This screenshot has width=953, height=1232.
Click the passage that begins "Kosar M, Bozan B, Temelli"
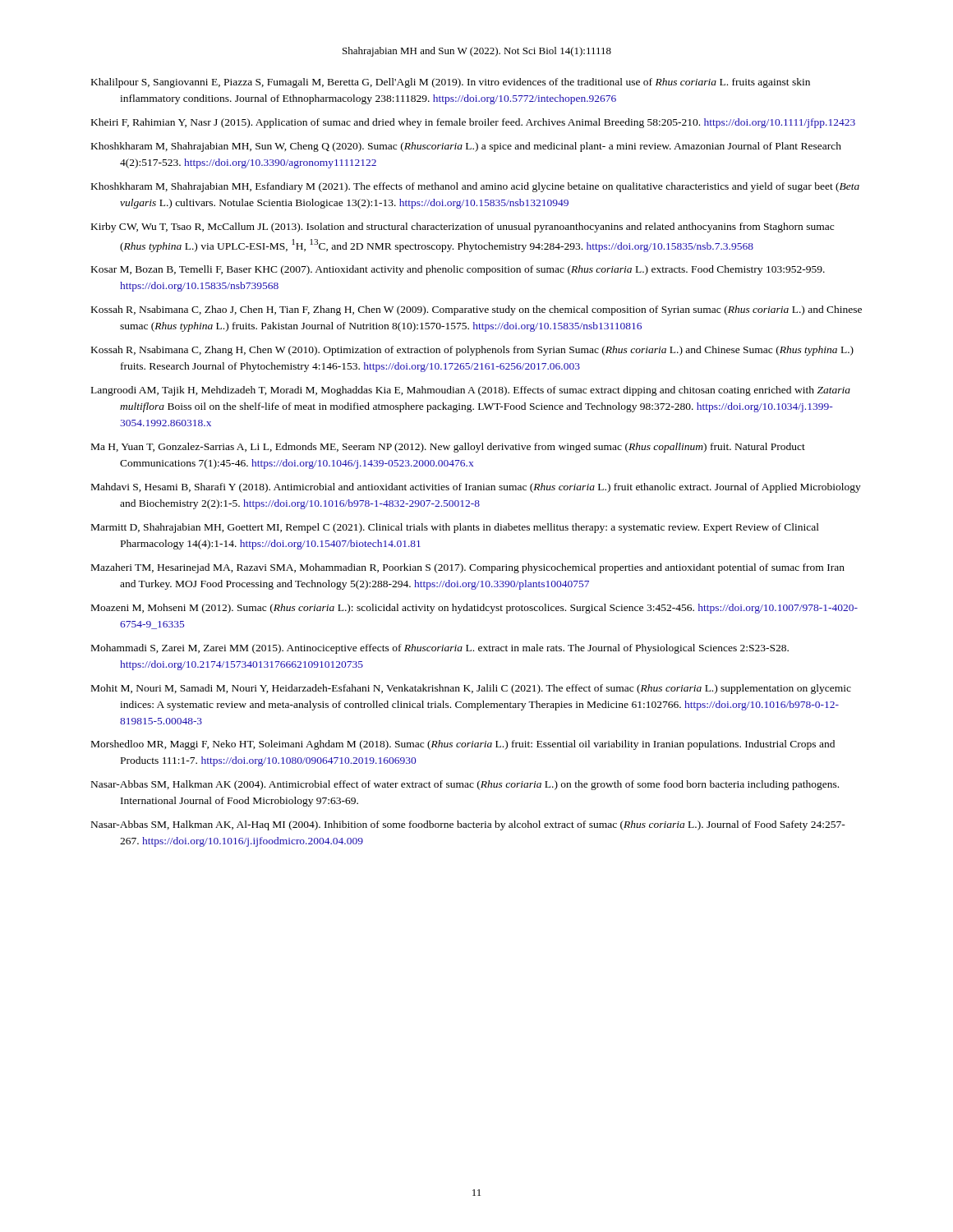[x=458, y=277]
